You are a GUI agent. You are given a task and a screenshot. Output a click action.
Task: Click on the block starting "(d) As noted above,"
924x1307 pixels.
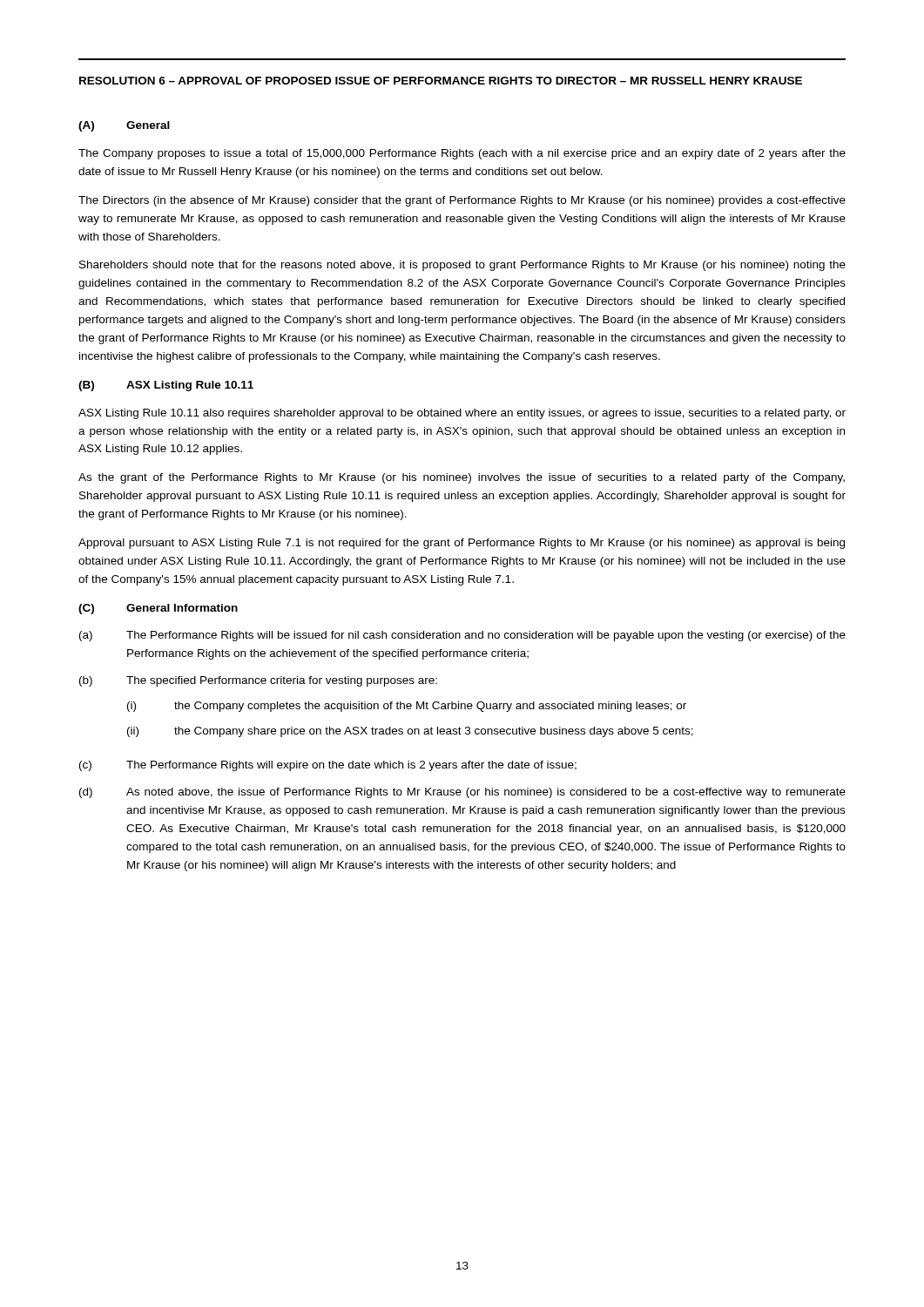tap(462, 829)
